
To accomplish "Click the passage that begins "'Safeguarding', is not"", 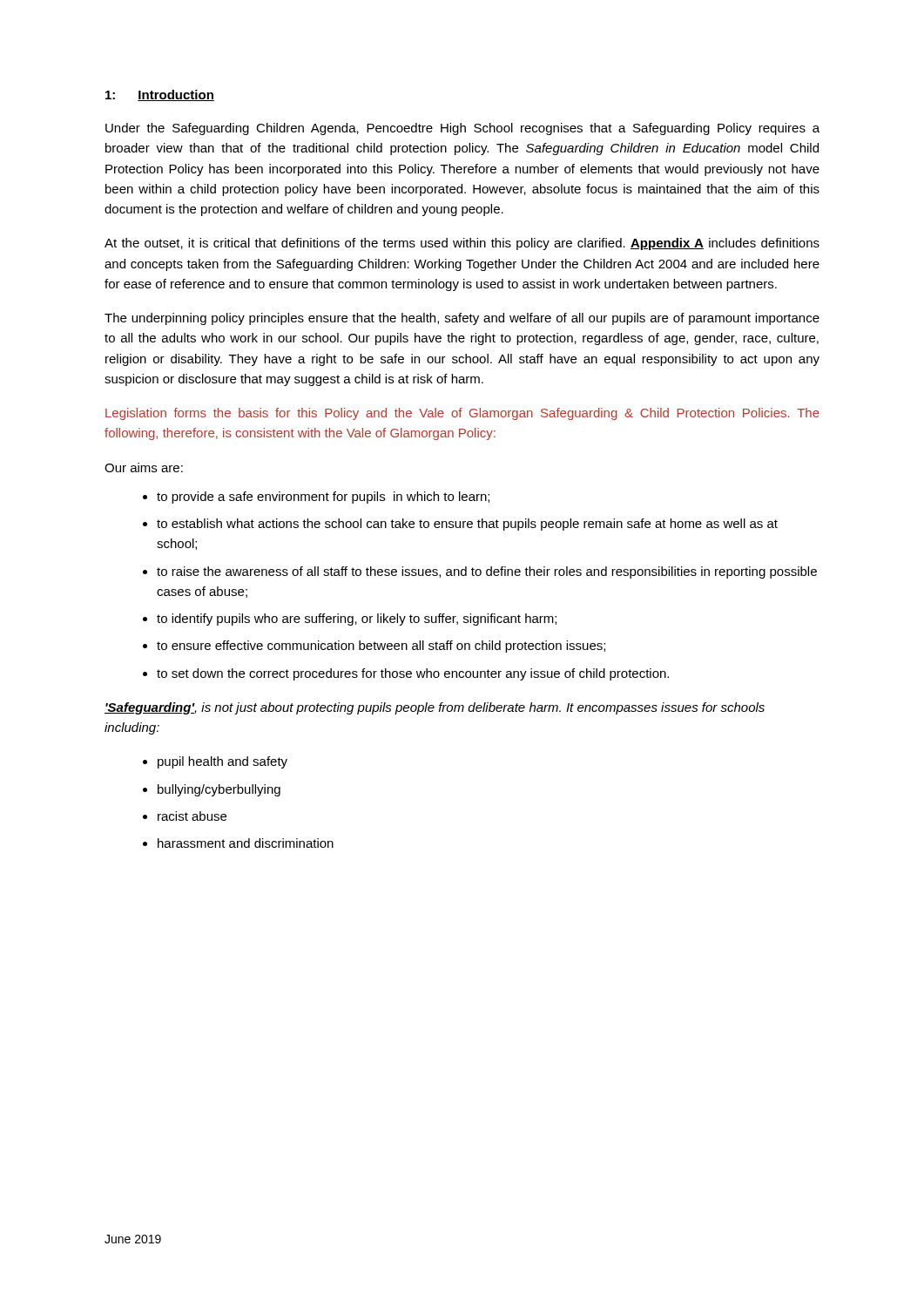I will (435, 717).
